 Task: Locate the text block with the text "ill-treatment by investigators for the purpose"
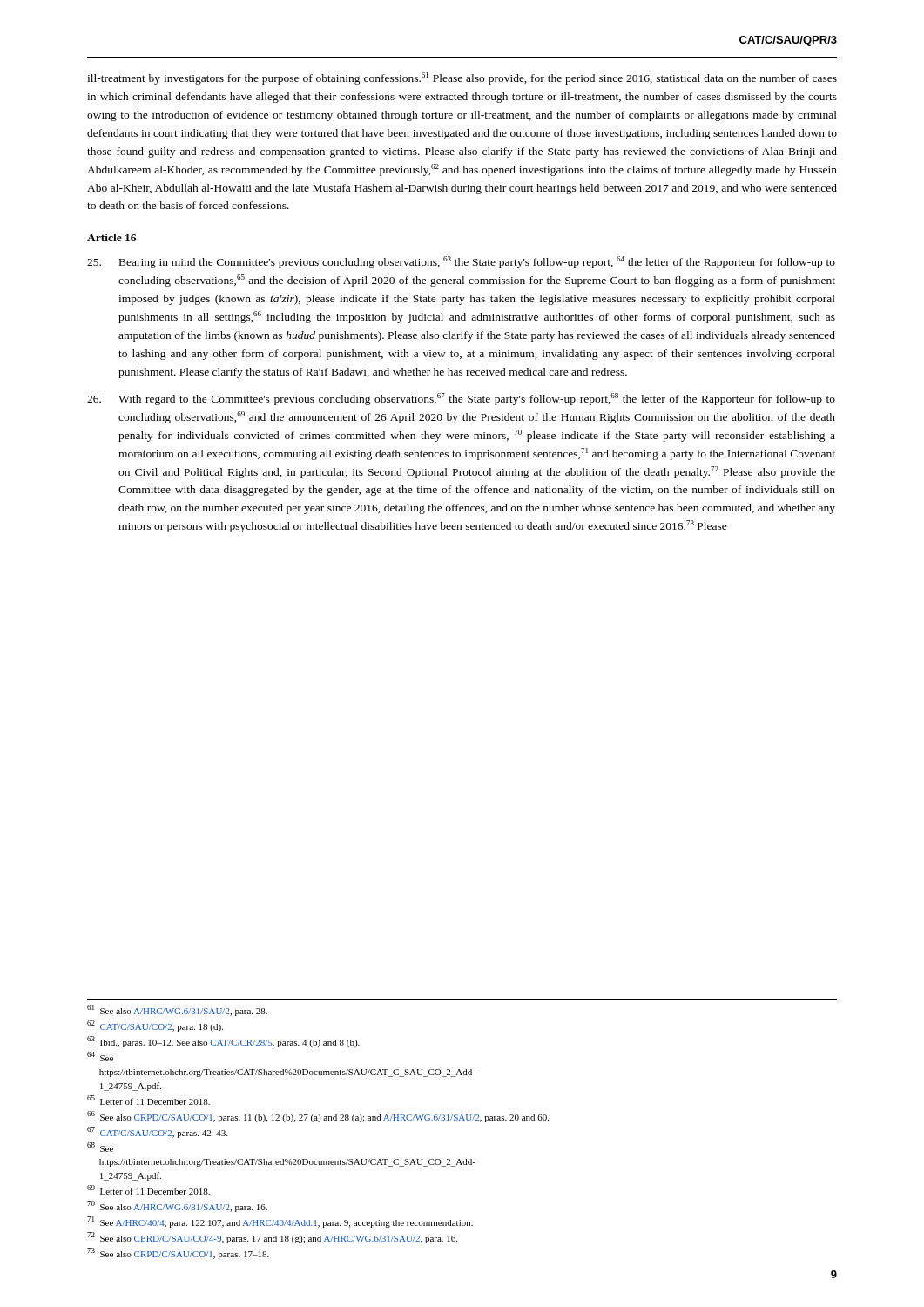coord(462,143)
